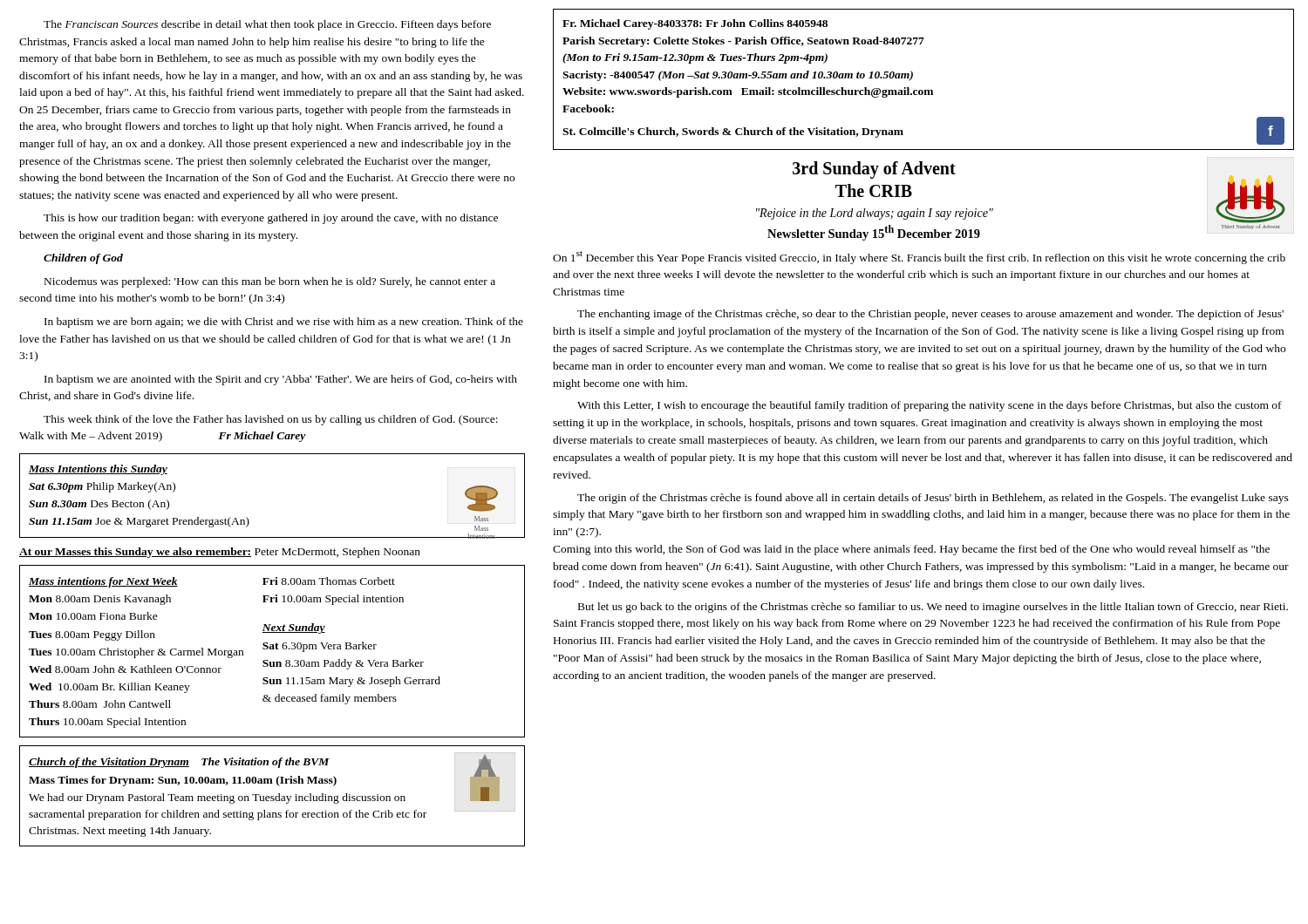This screenshot has height=924, width=1308.
Task: Select the text block containing "At our Masses this Sunday"
Action: [272, 551]
